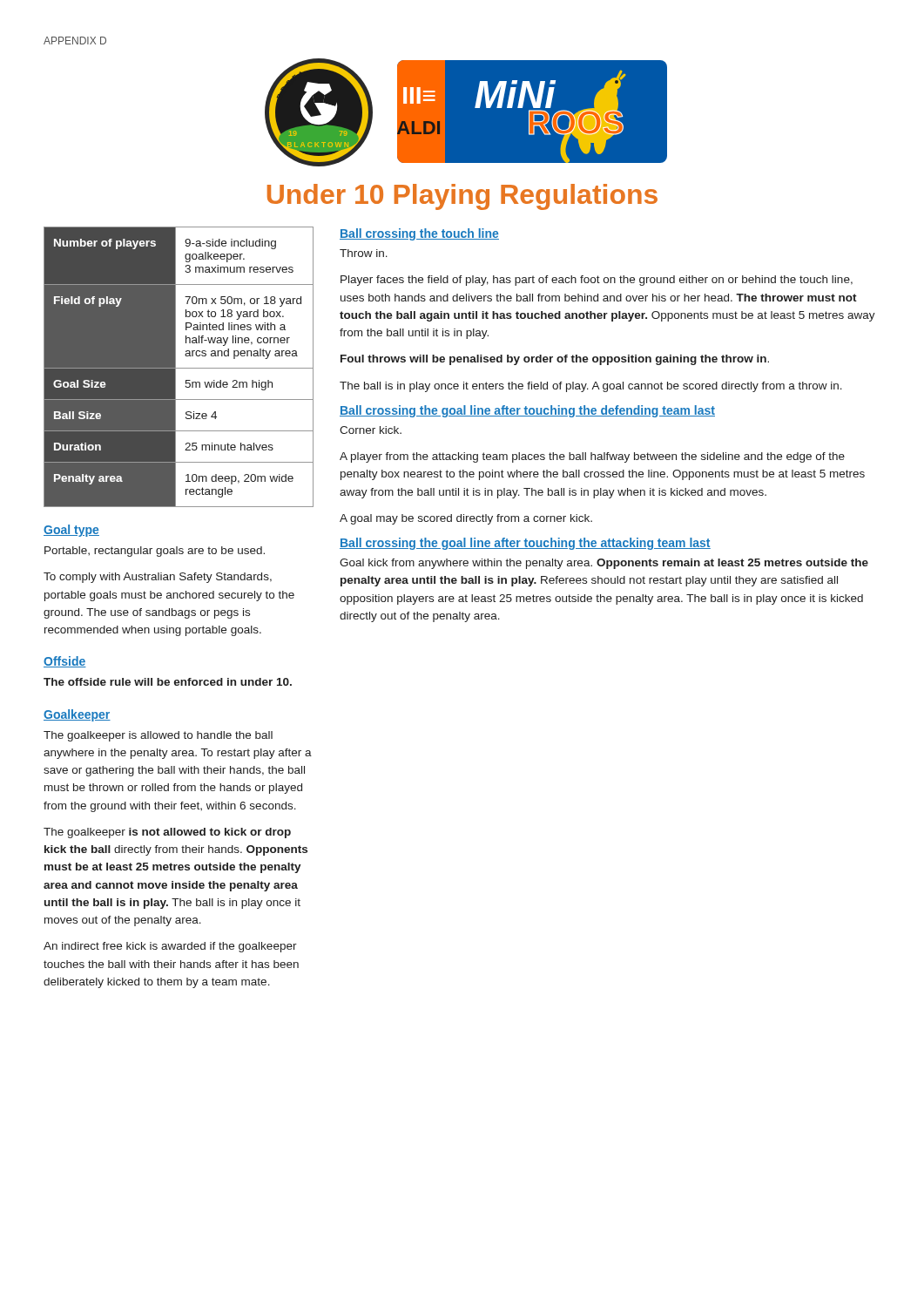Image resolution: width=924 pixels, height=1307 pixels.
Task: Click the passage that begins "The offside rule"
Action: pyautogui.click(x=168, y=682)
